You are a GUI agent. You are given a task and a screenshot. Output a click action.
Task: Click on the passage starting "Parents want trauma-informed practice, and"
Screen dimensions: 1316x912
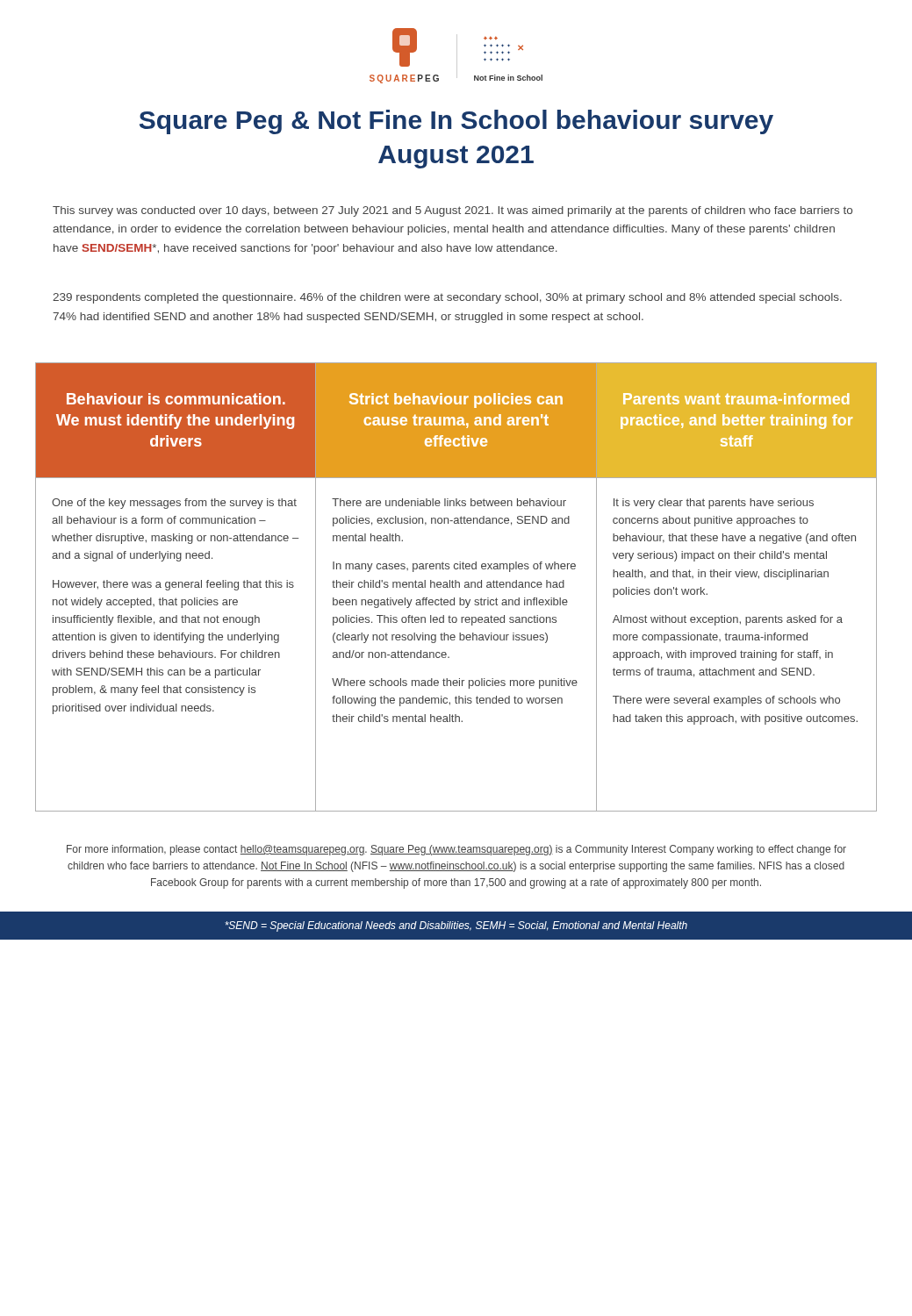[736, 420]
